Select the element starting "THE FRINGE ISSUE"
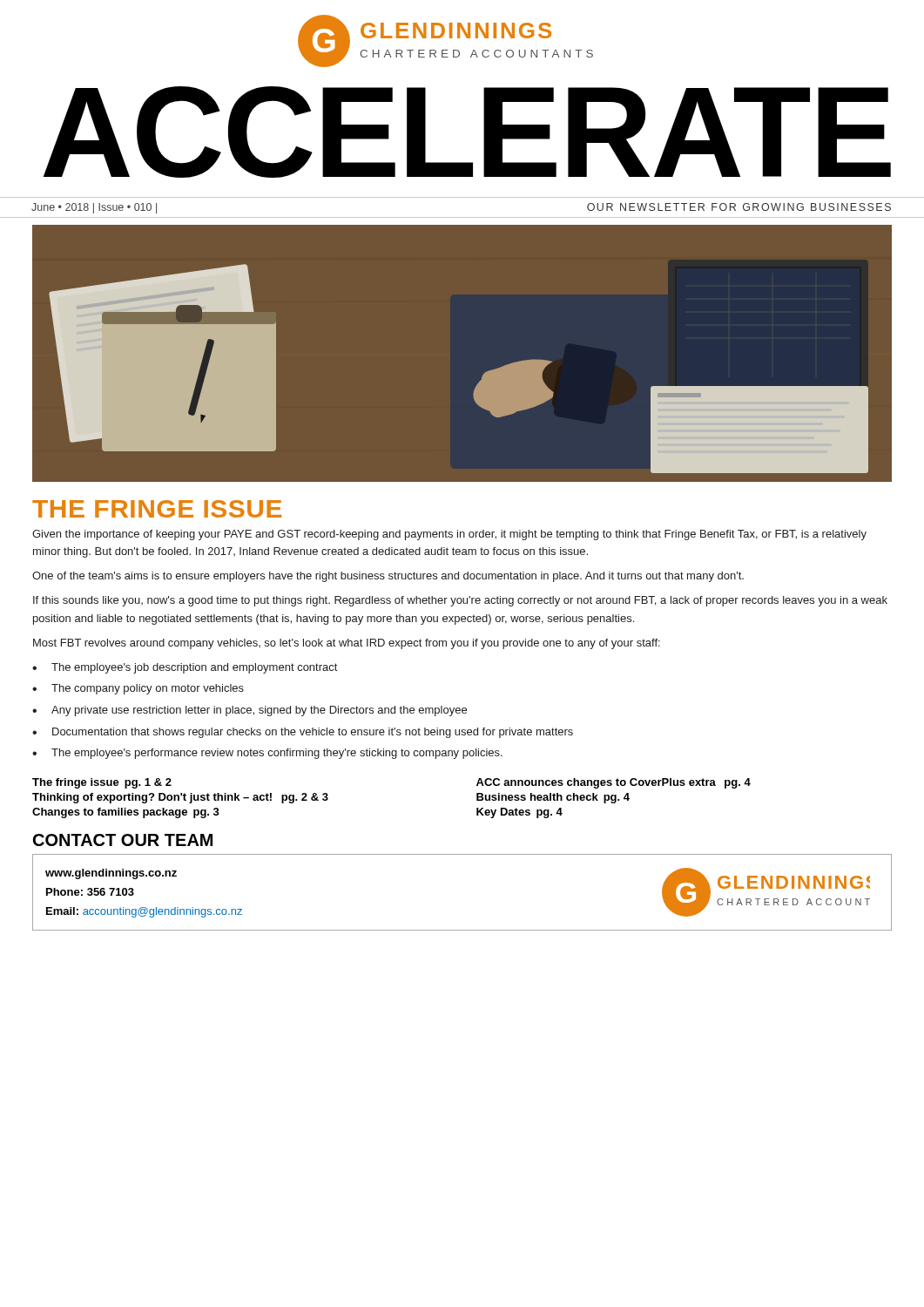The height and width of the screenshot is (1307, 924). click(158, 508)
